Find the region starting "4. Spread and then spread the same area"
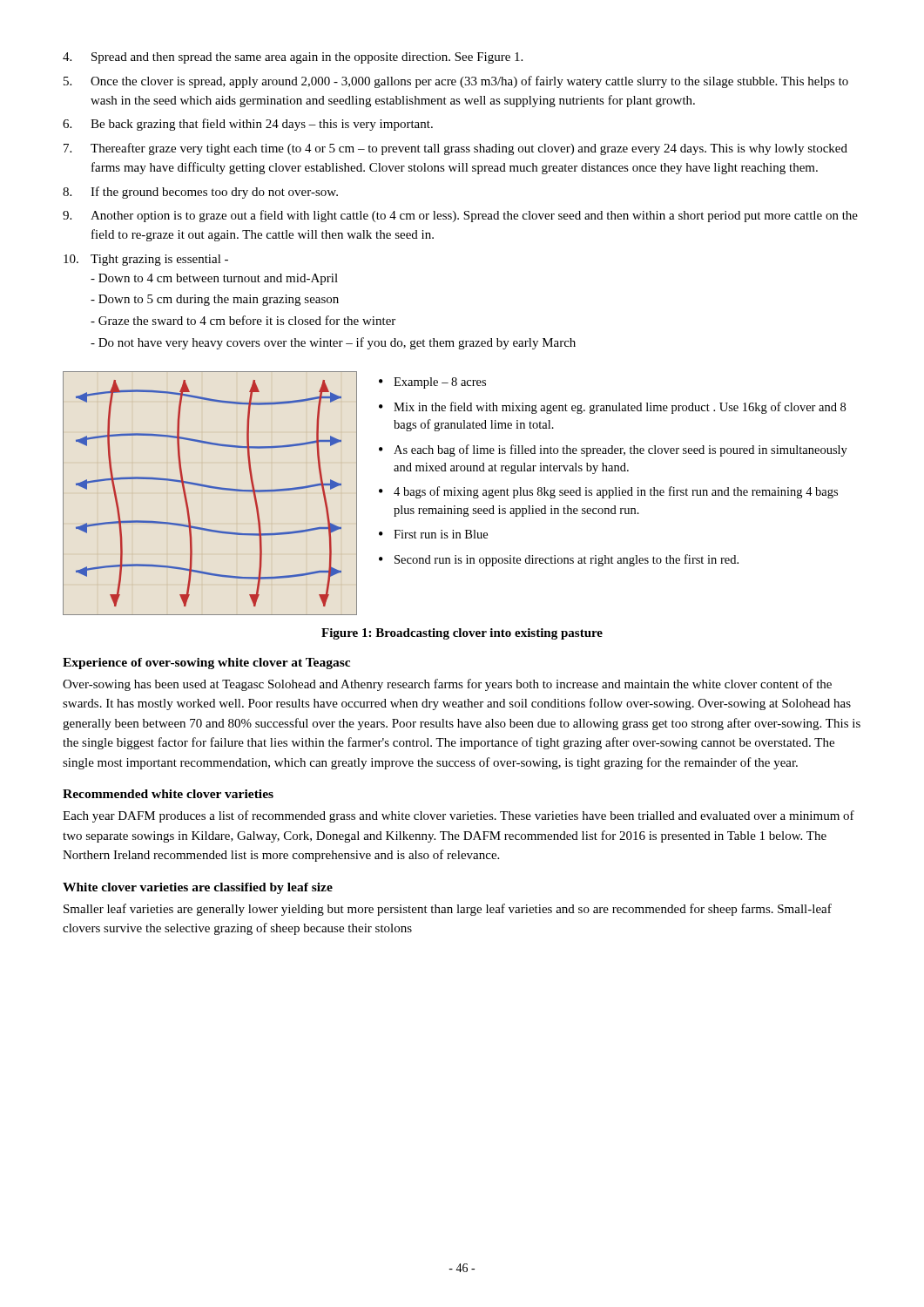924x1307 pixels. pyautogui.click(x=462, y=57)
